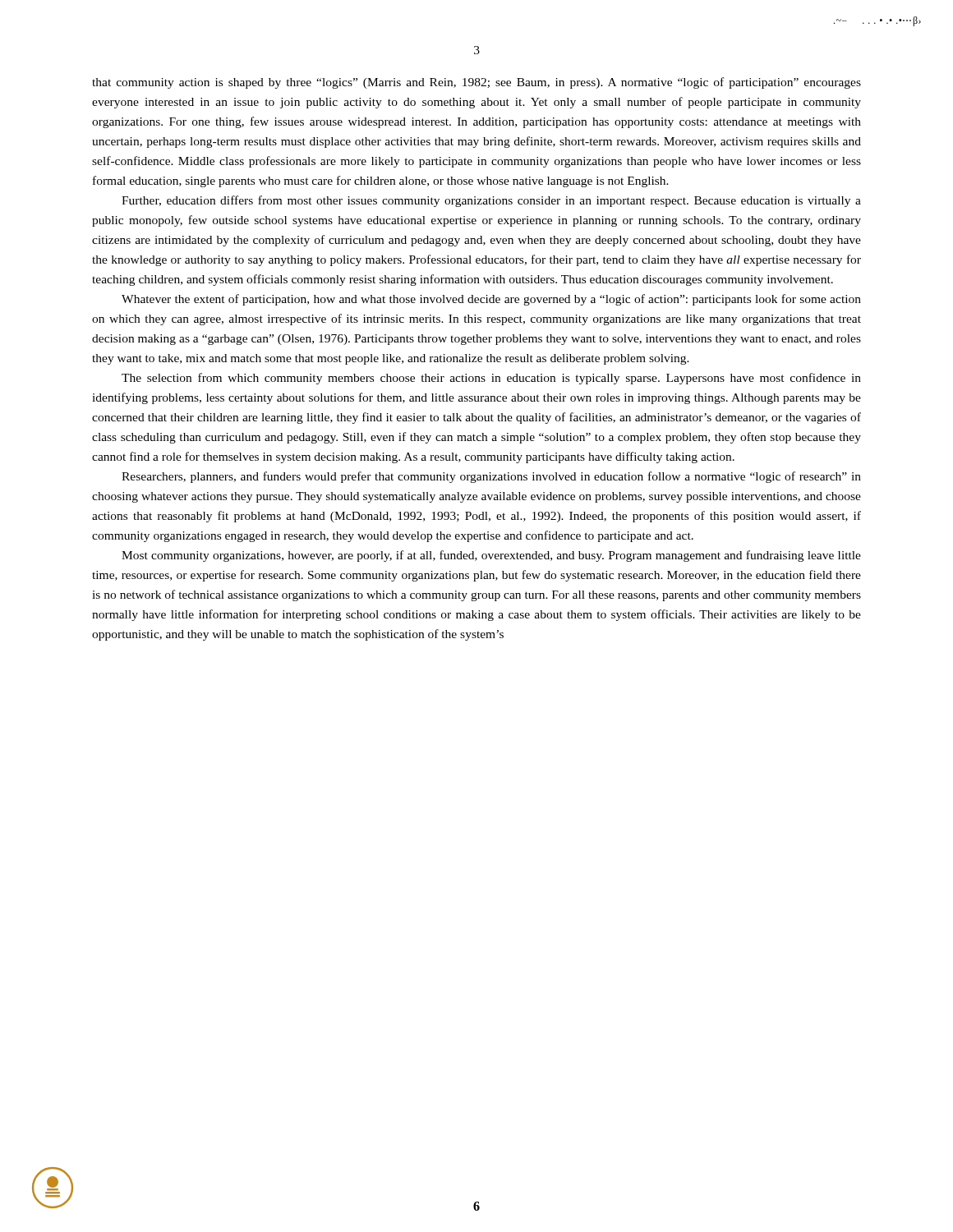Select the passage starting "that community action is shaped by"
This screenshot has width=953, height=1232.
click(x=476, y=131)
